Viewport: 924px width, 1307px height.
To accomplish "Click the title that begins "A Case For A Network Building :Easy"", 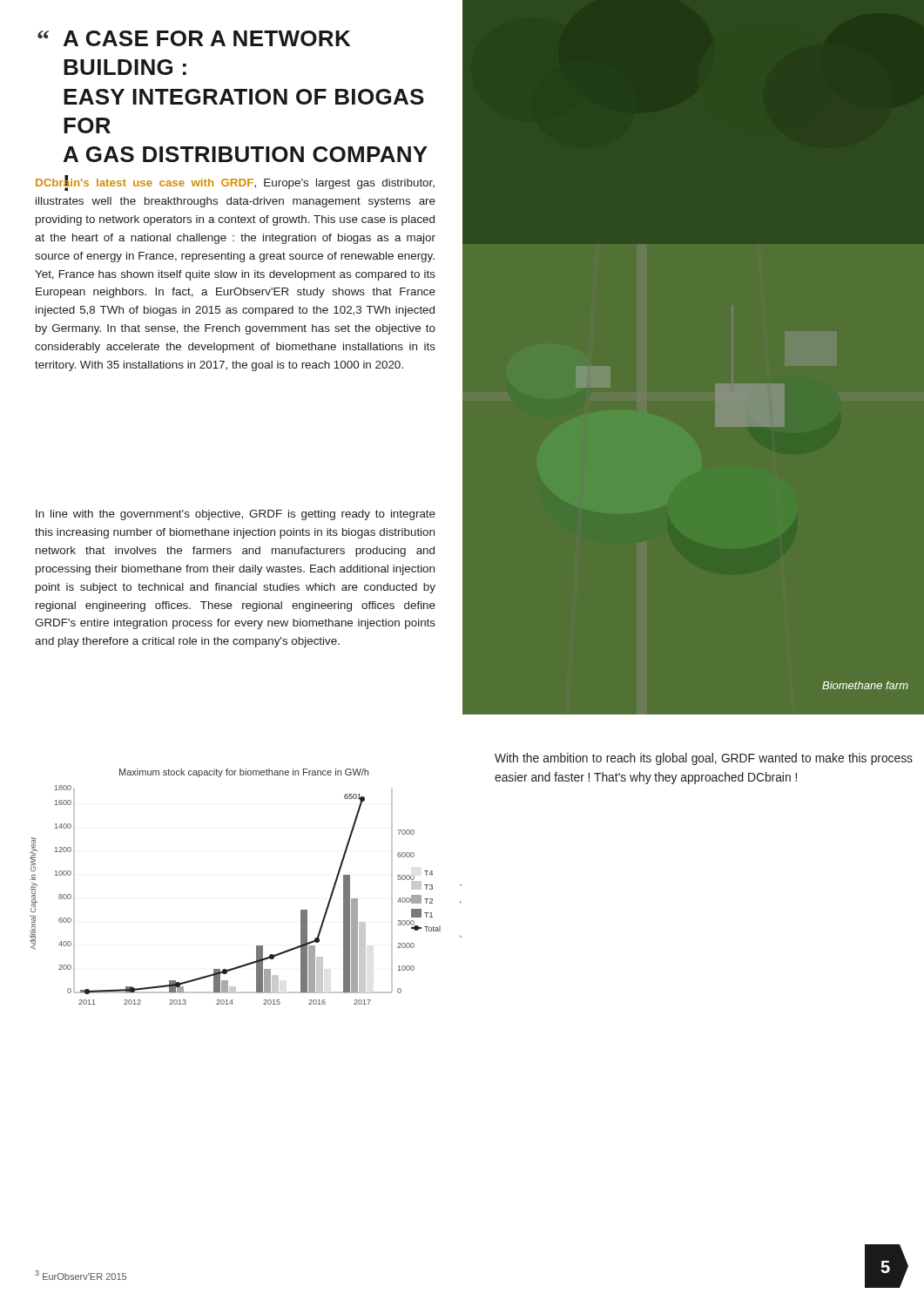I will (250, 111).
